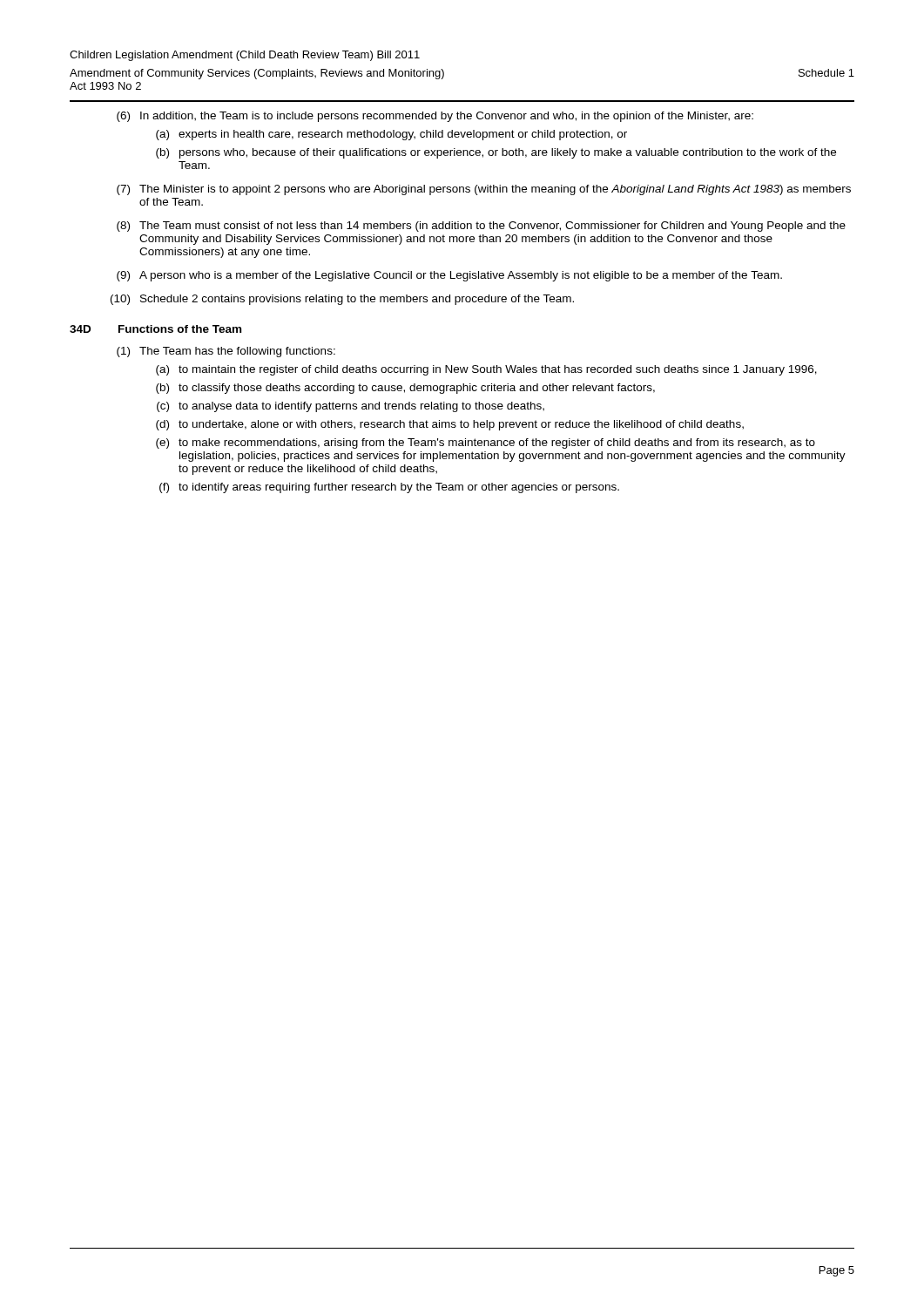This screenshot has width=924, height=1307.
Task: Point to the text starting "(10) Schedule 2 contains"
Action: pos(462,298)
